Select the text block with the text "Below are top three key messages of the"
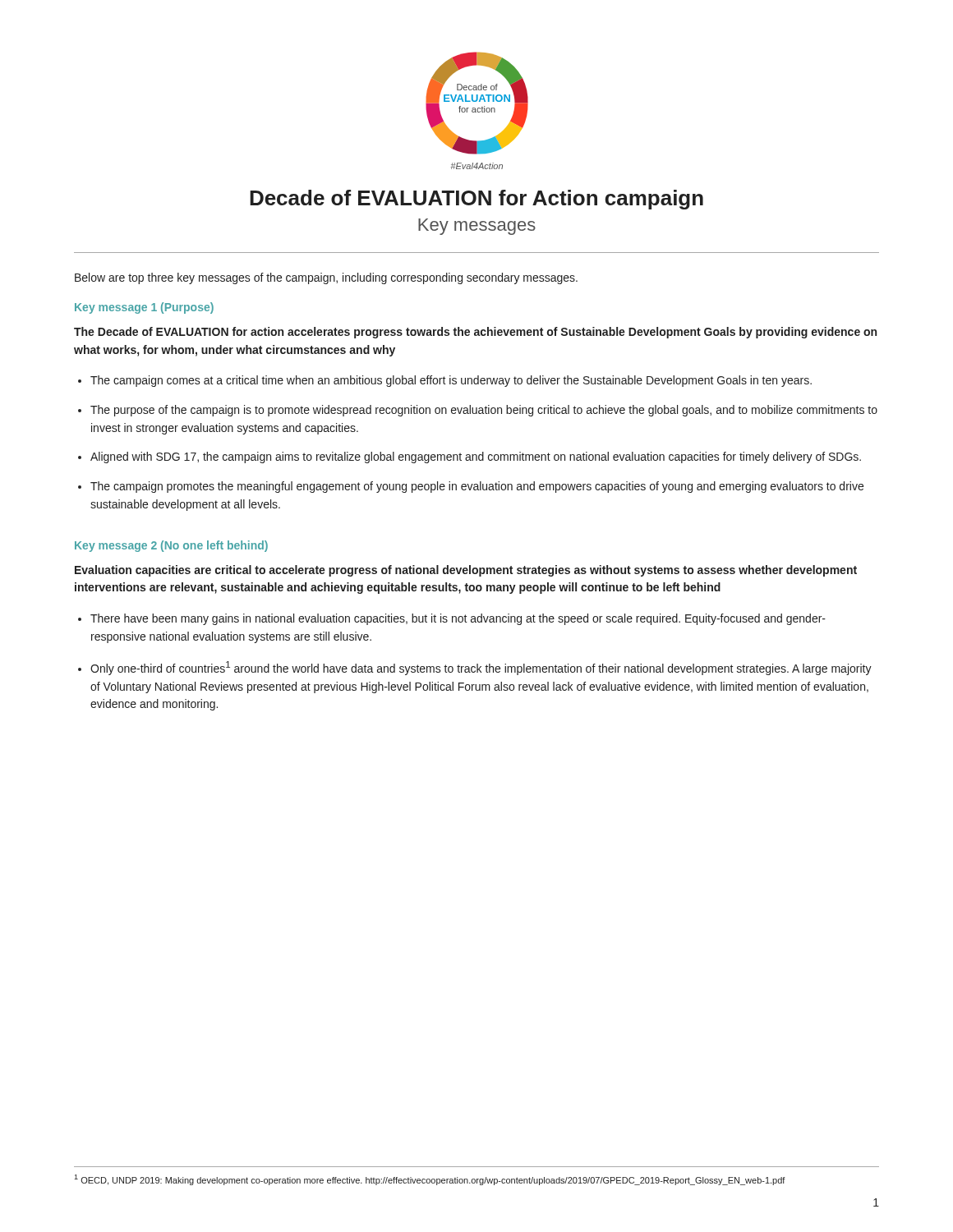Image resolution: width=953 pixels, height=1232 pixels. pos(326,278)
